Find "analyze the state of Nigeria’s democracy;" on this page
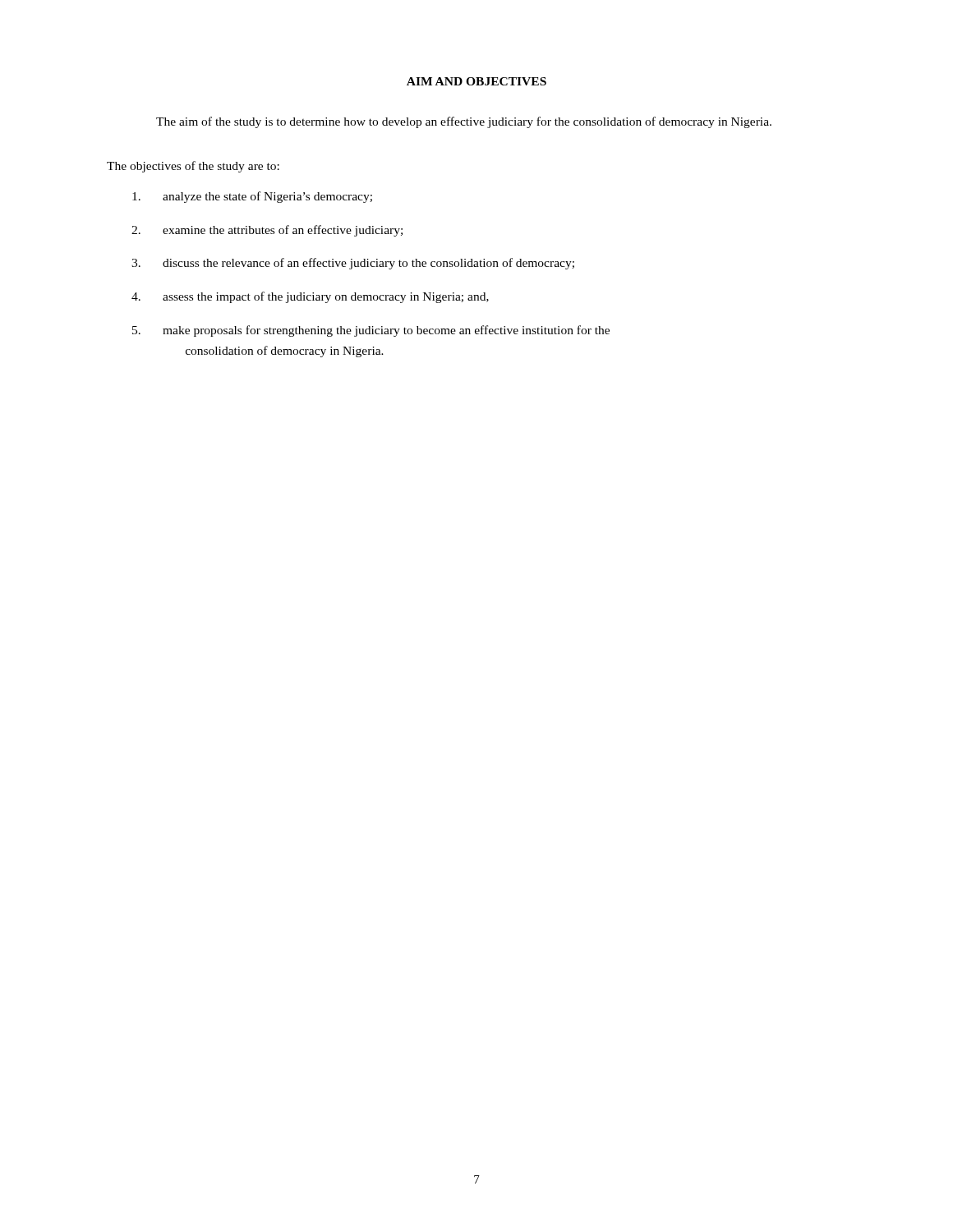Screen dimensions: 1232x953 click(x=252, y=197)
